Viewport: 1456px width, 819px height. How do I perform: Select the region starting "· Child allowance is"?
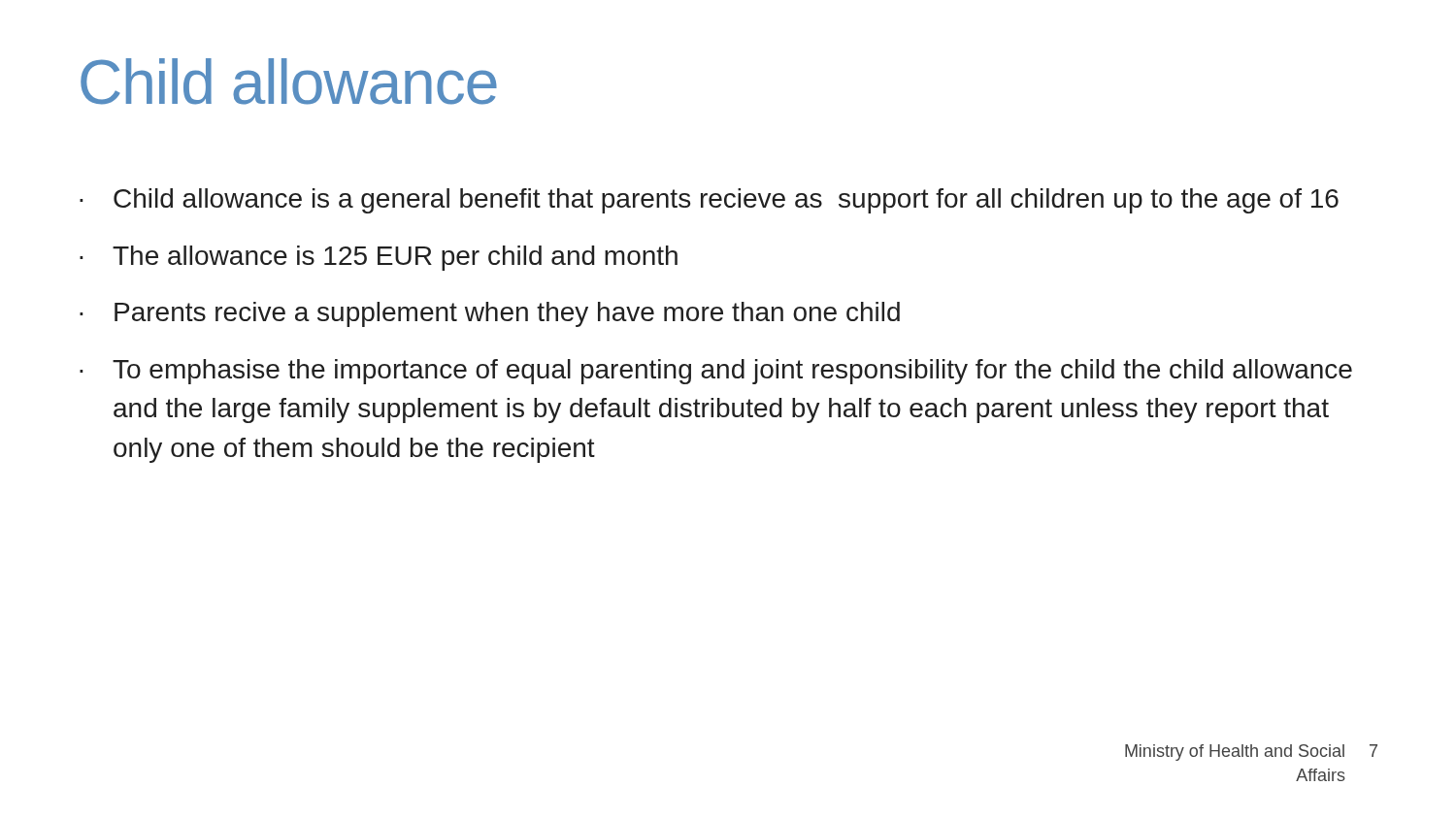[728, 199]
